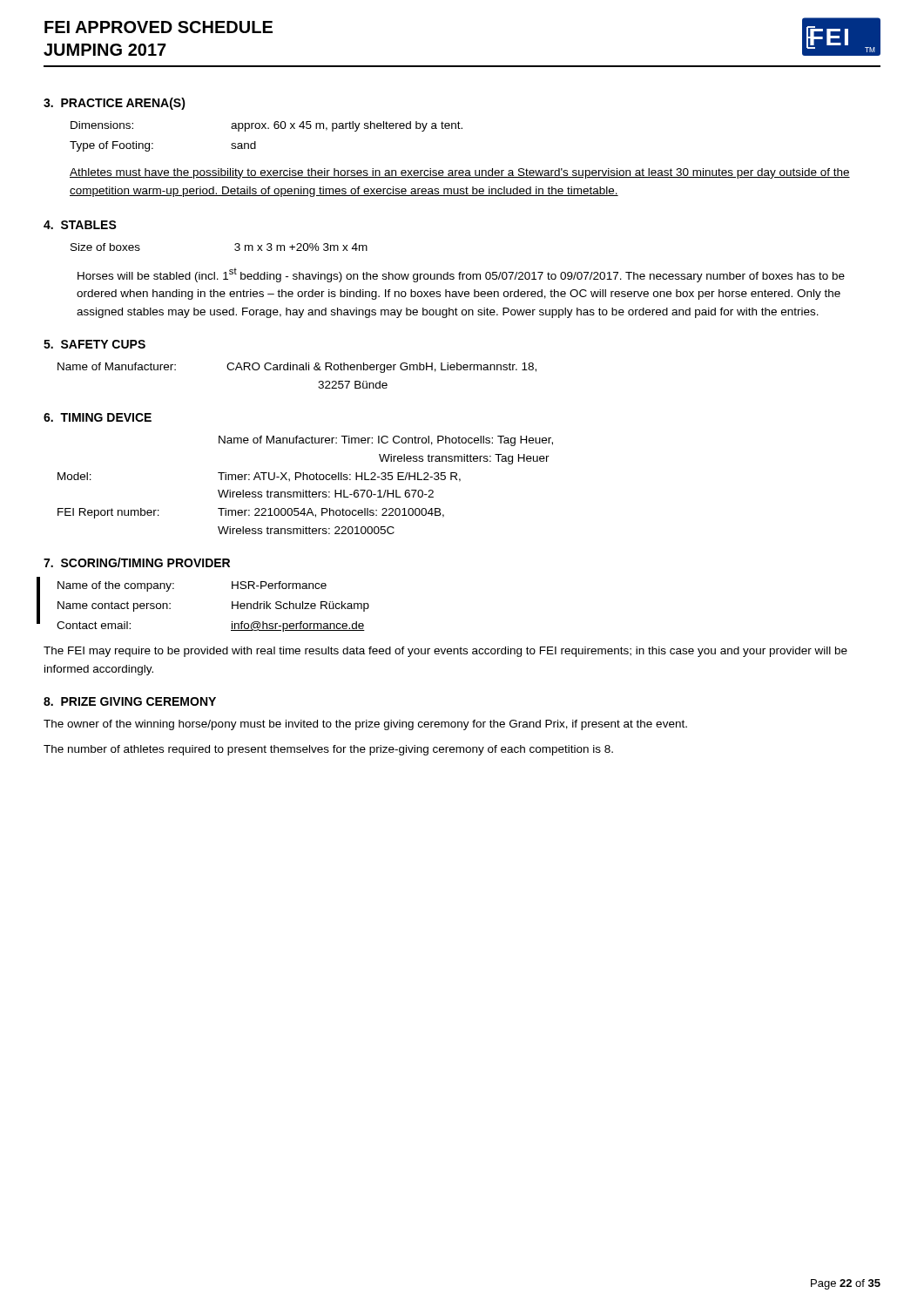Select the element starting "Horses will be"
Image resolution: width=924 pixels, height=1307 pixels.
(461, 292)
